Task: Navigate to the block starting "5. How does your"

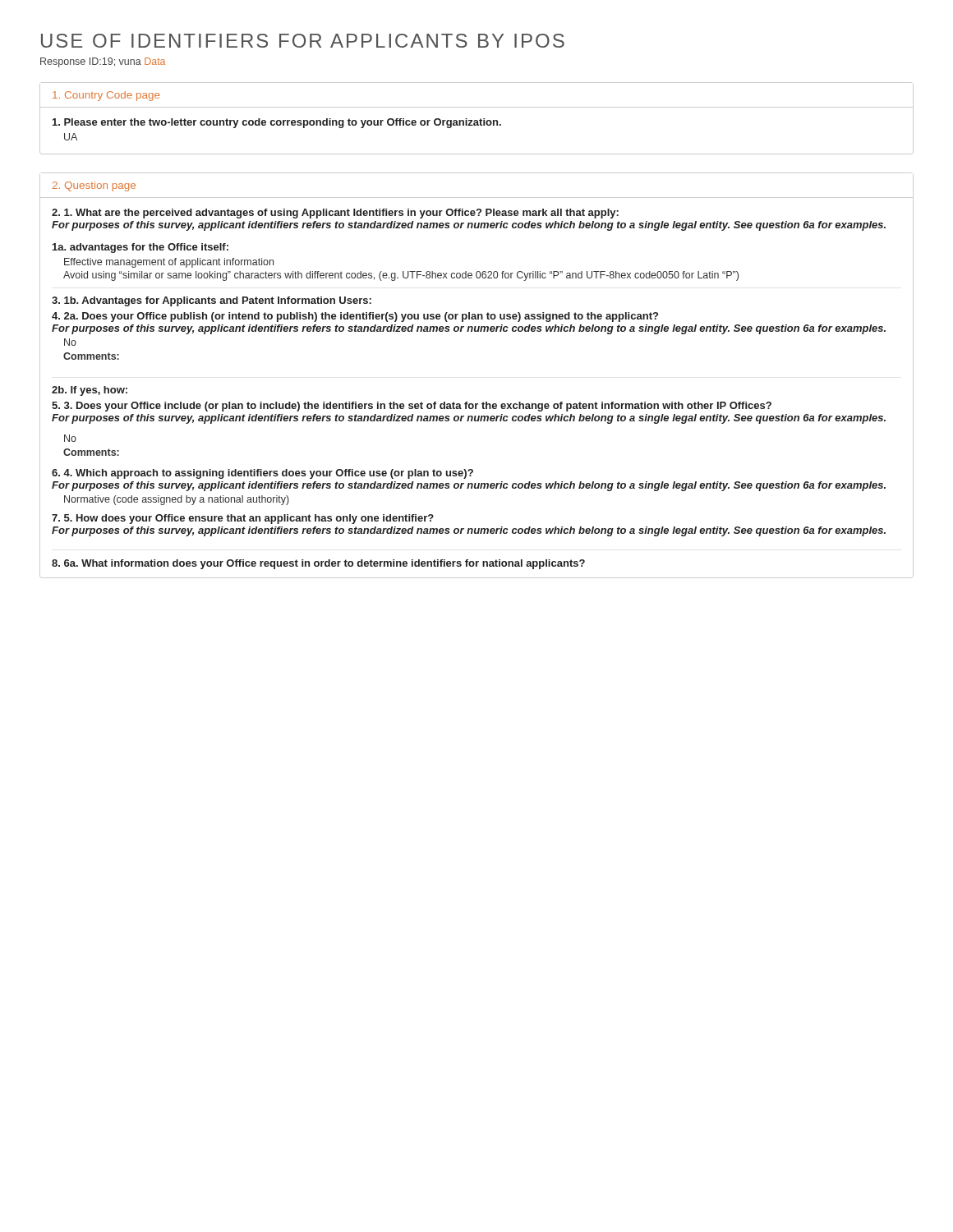Action: coord(469,524)
